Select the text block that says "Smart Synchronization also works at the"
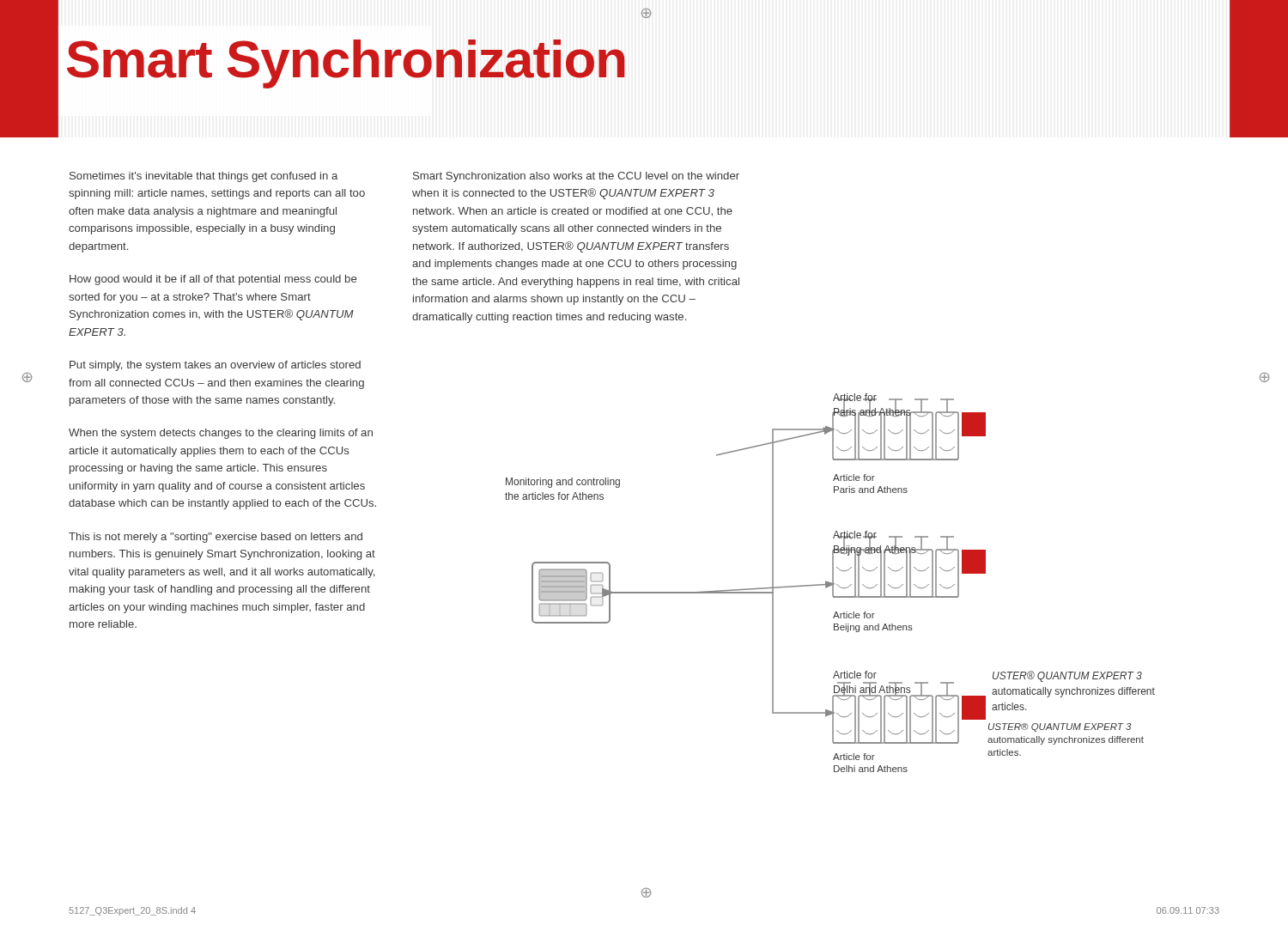Viewport: 1288px width, 931px height. 576,246
